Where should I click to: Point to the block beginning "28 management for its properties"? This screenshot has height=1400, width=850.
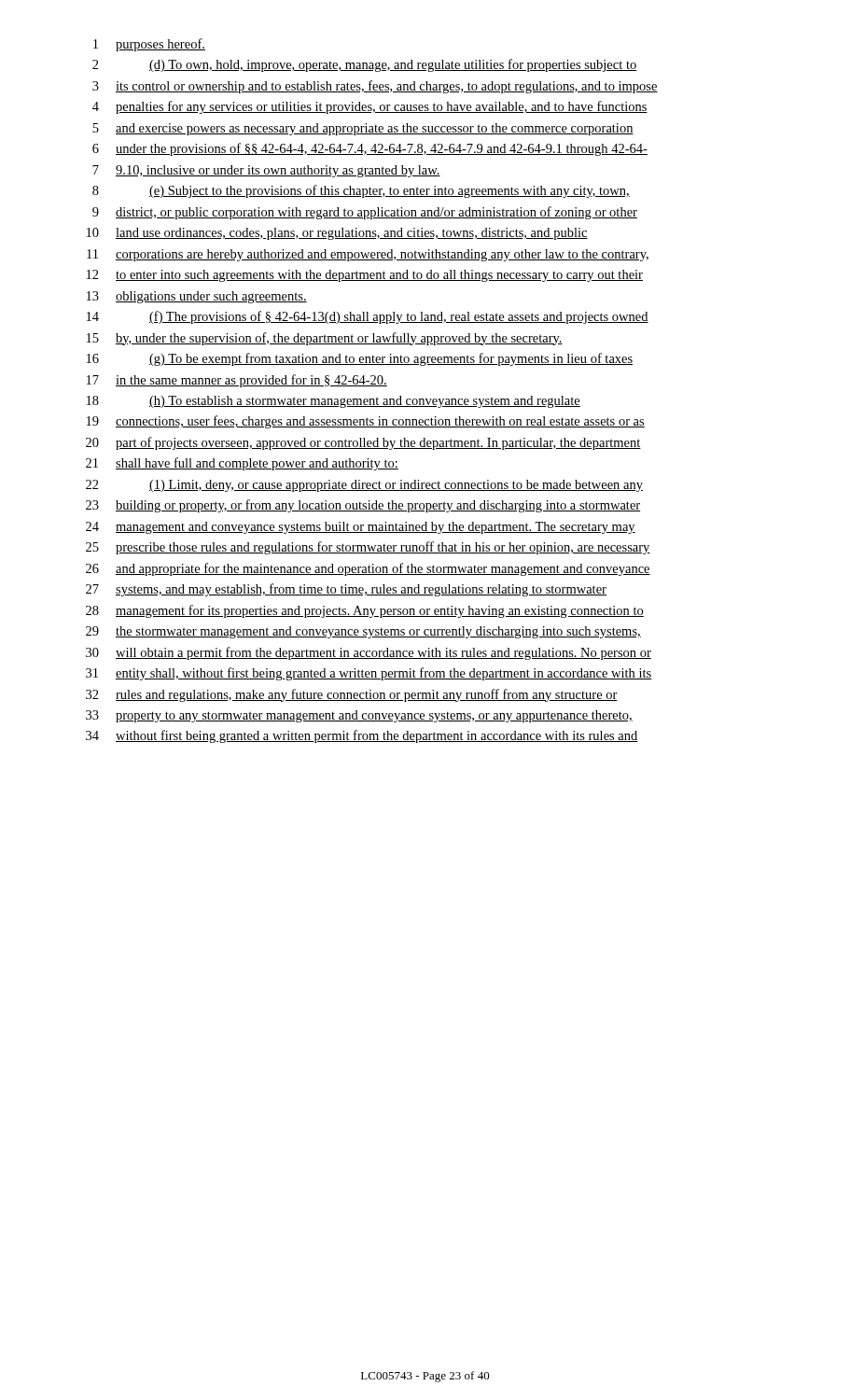coord(425,610)
